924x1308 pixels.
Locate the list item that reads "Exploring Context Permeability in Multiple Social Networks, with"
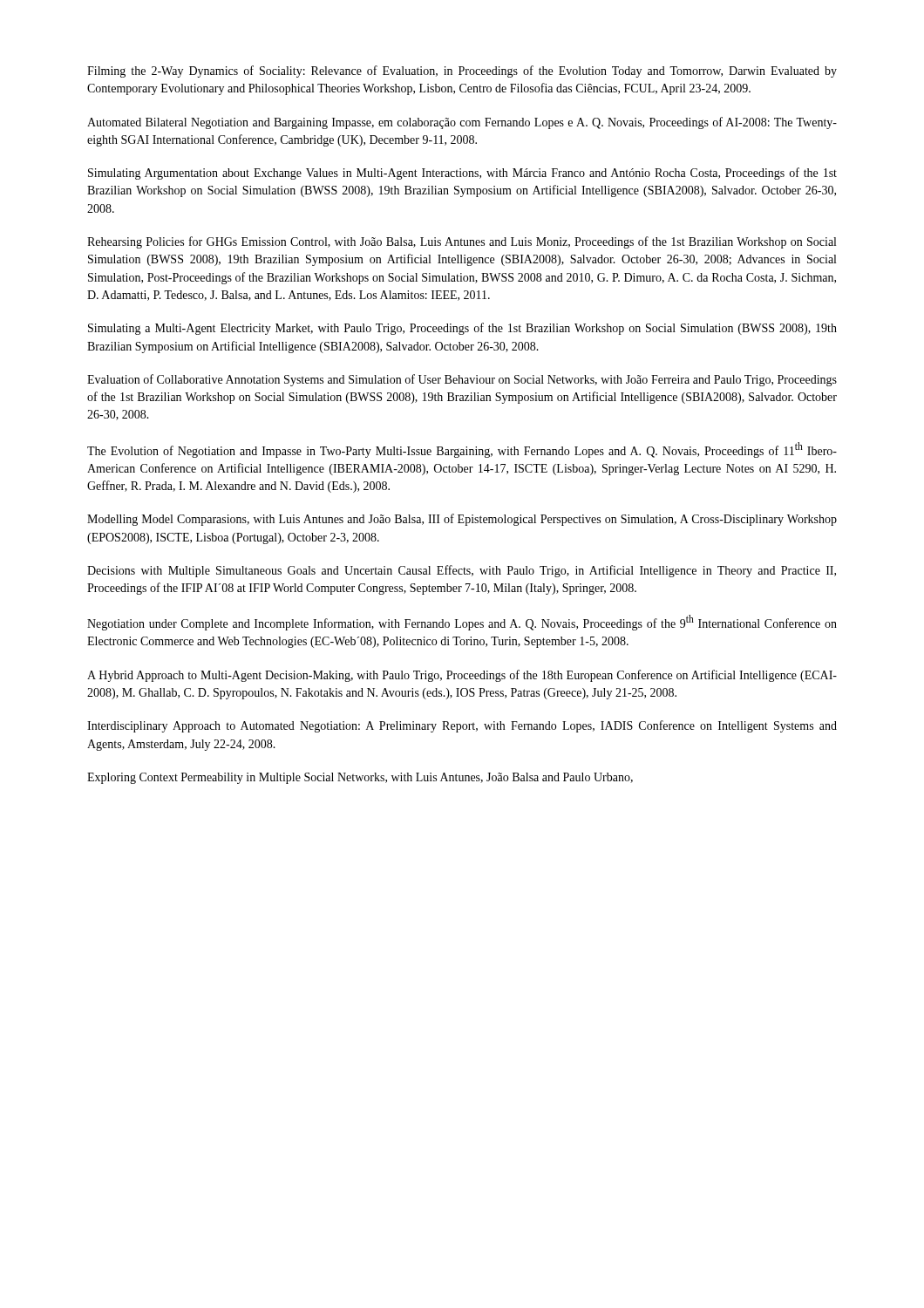tap(360, 777)
